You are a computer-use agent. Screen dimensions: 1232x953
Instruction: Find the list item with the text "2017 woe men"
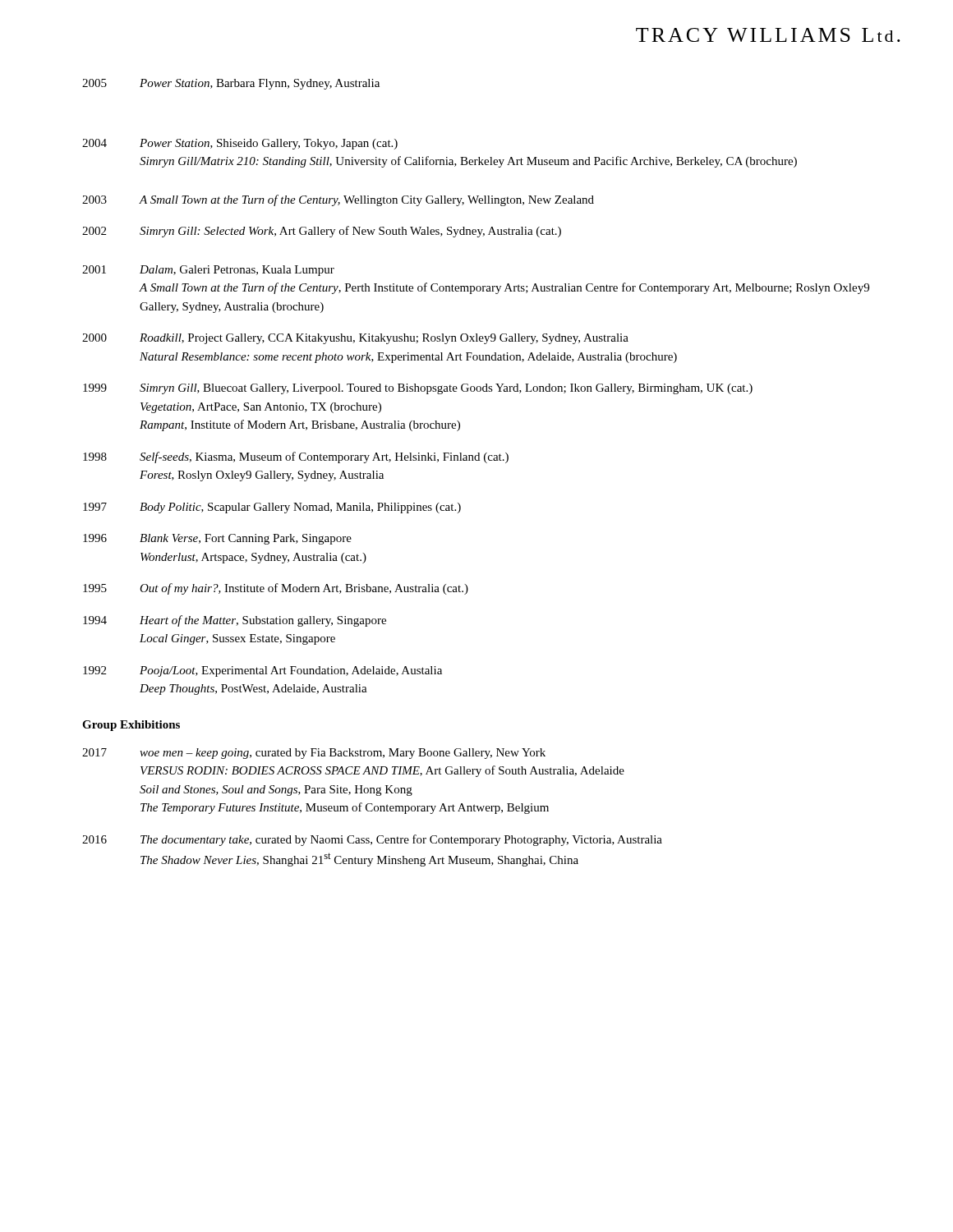(485, 780)
